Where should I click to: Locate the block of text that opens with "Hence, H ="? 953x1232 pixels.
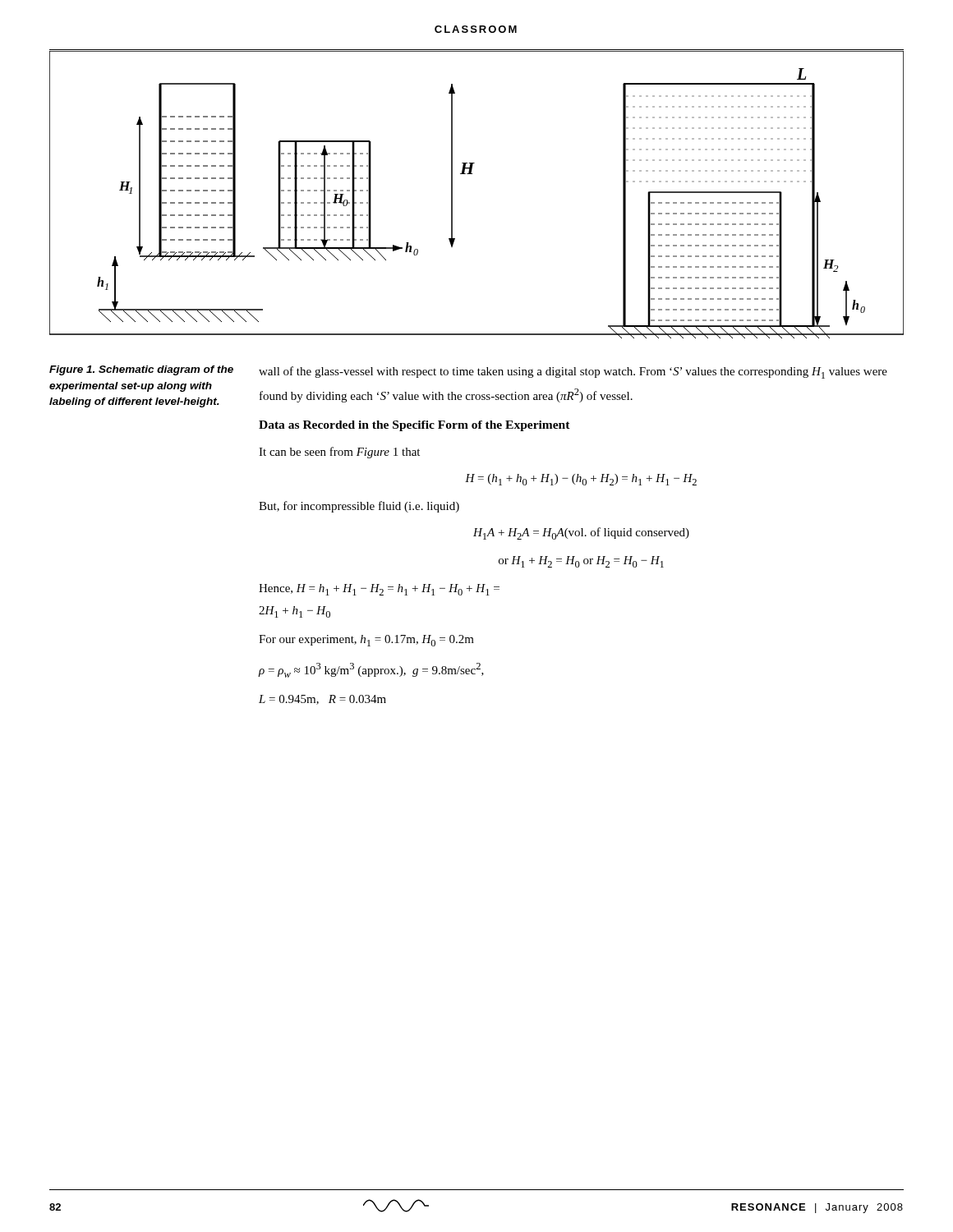pyautogui.click(x=379, y=590)
